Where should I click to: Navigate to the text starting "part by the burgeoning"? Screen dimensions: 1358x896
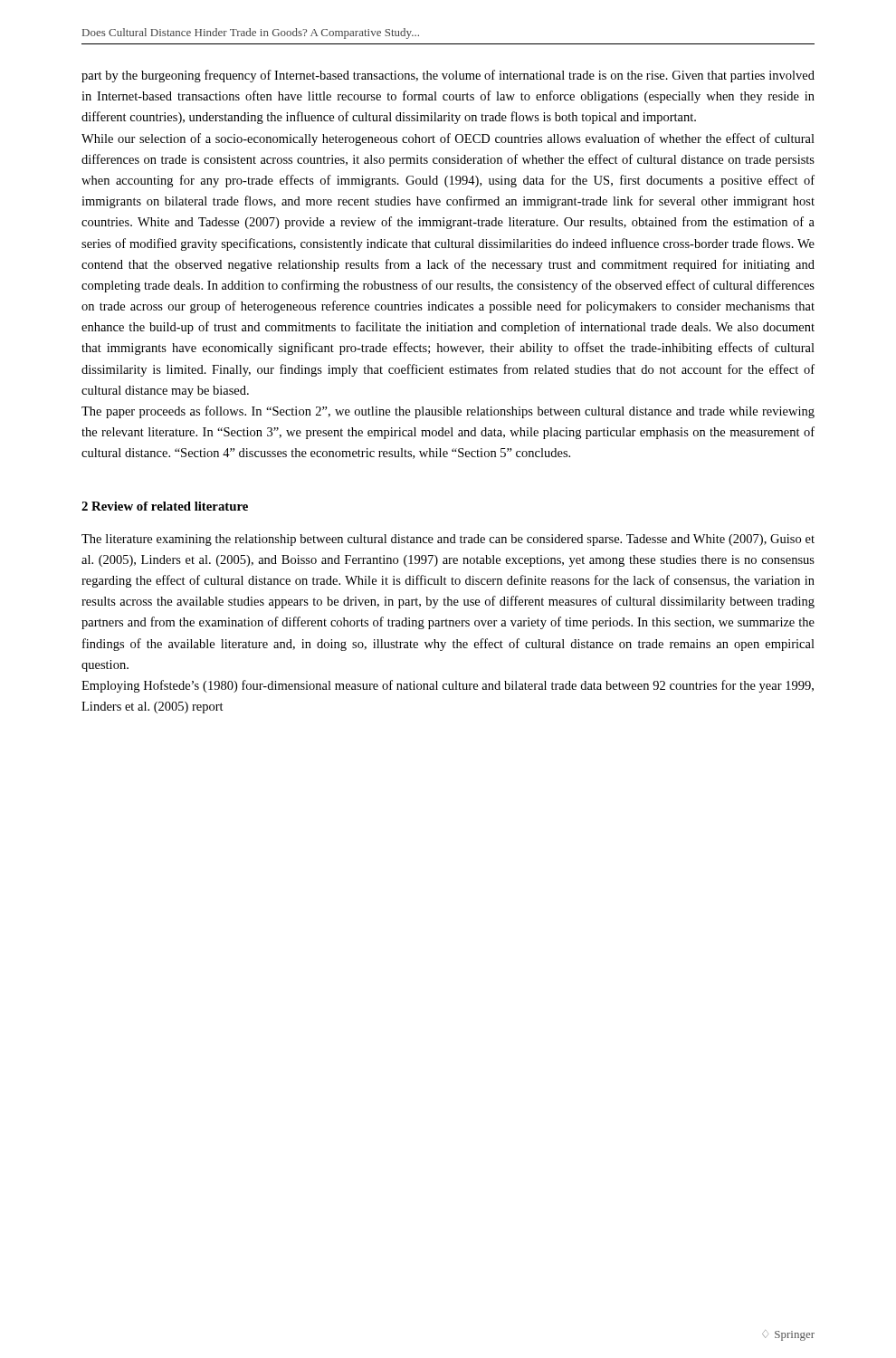coord(448,97)
